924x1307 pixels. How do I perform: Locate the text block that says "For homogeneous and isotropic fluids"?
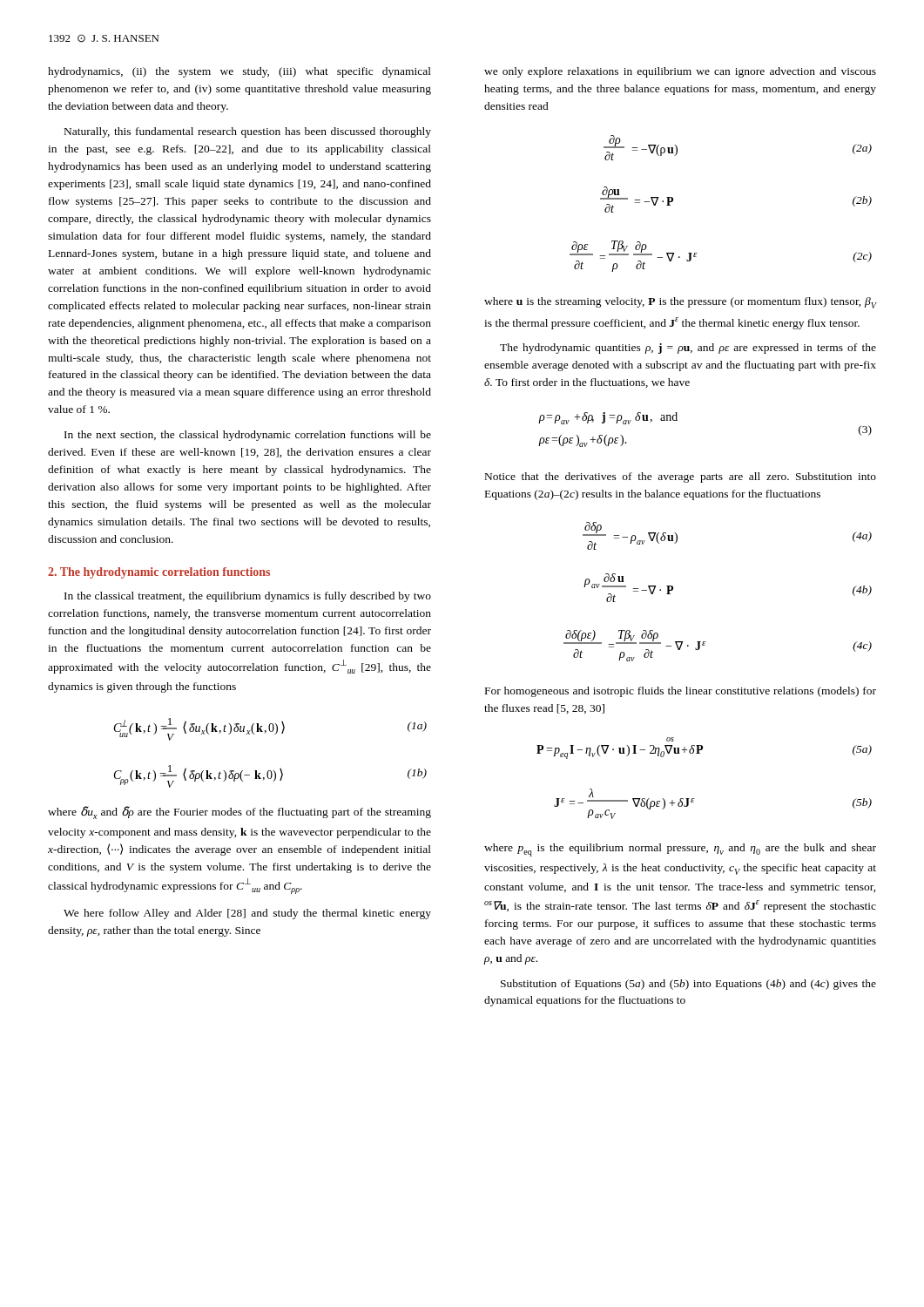pos(680,699)
